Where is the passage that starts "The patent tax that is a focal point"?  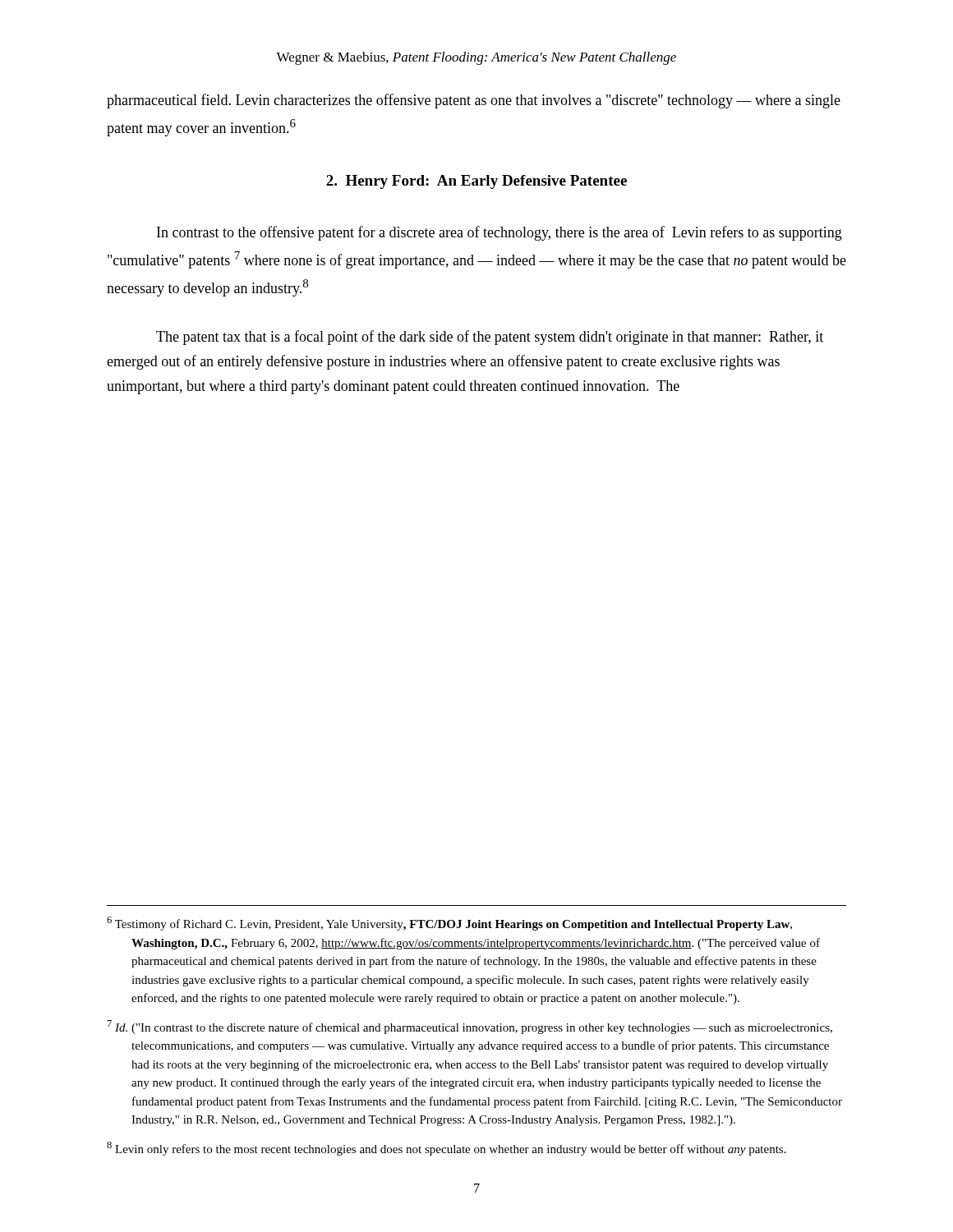pyautogui.click(x=465, y=362)
